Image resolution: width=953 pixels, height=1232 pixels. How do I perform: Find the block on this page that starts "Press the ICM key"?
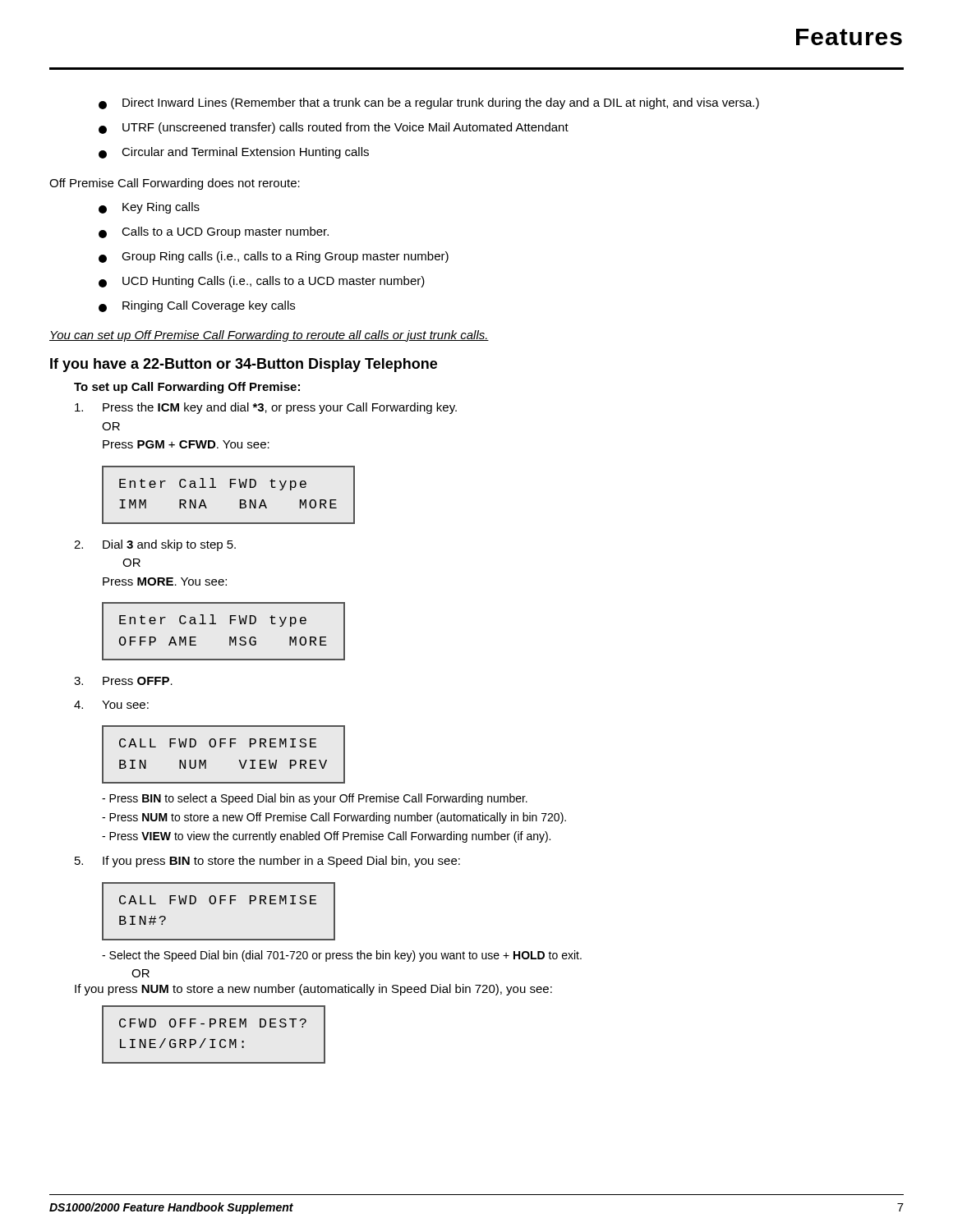[x=266, y=408]
